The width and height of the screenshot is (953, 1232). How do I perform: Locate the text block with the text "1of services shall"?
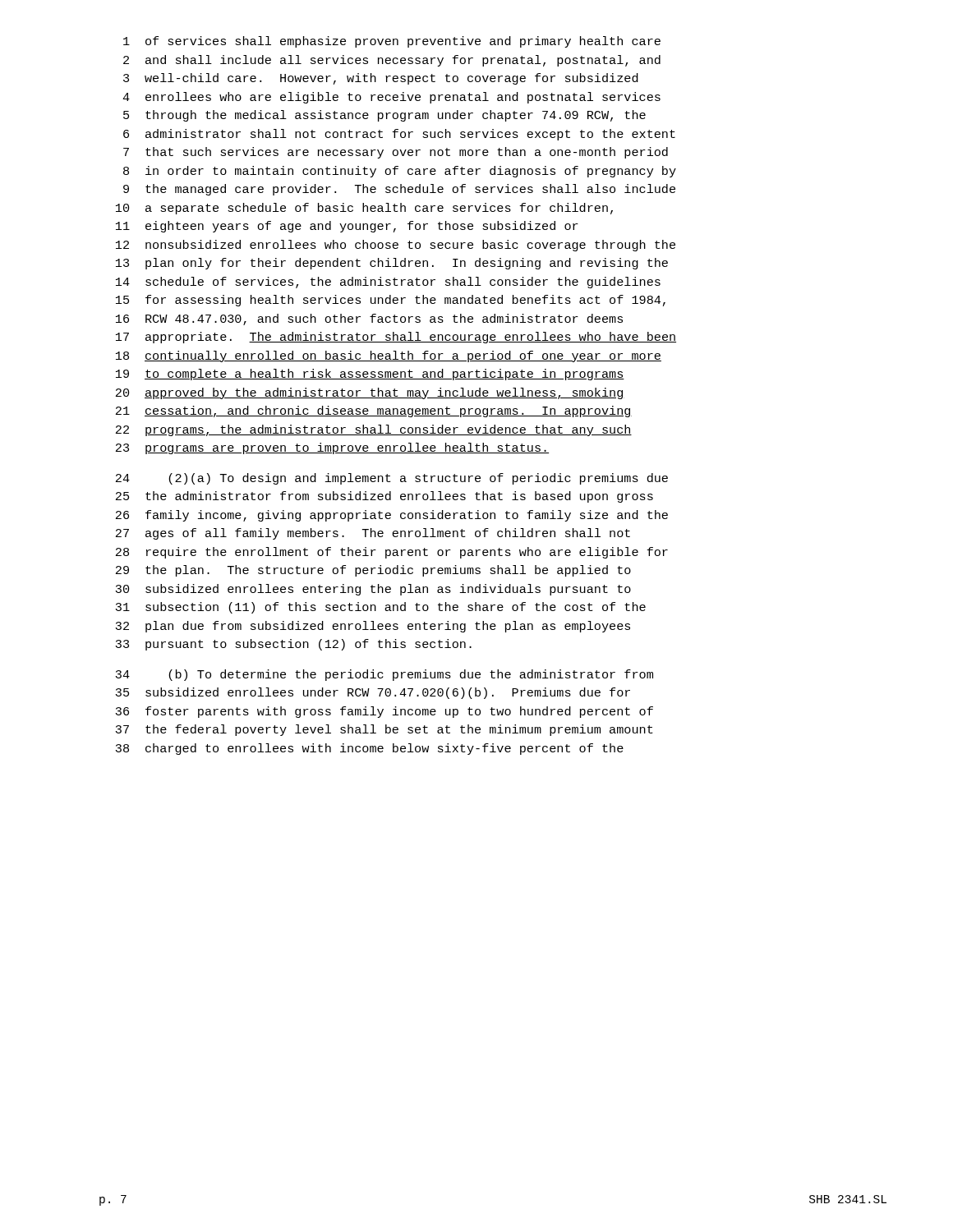(x=493, y=395)
